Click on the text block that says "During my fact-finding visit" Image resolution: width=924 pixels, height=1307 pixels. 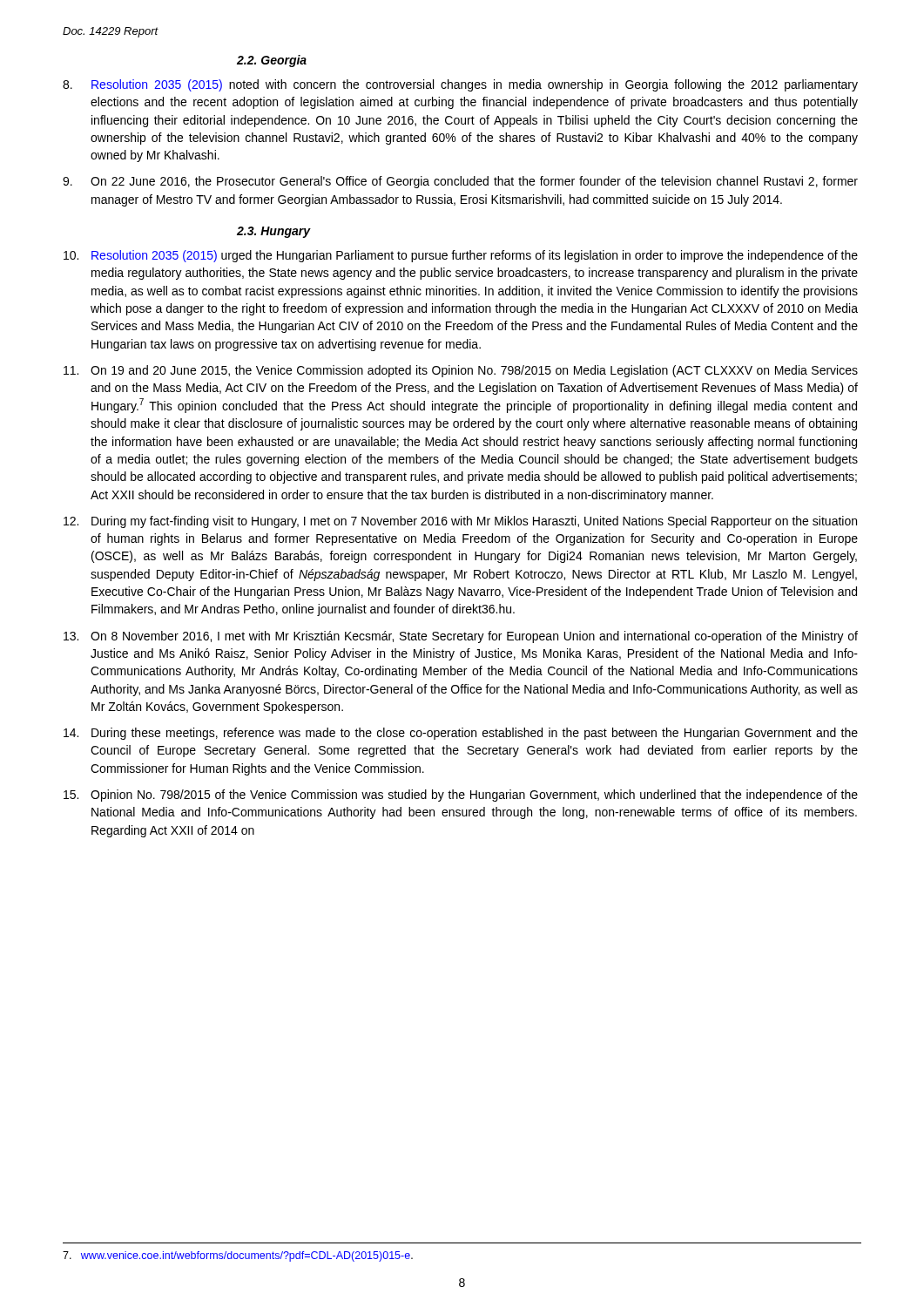pos(460,565)
